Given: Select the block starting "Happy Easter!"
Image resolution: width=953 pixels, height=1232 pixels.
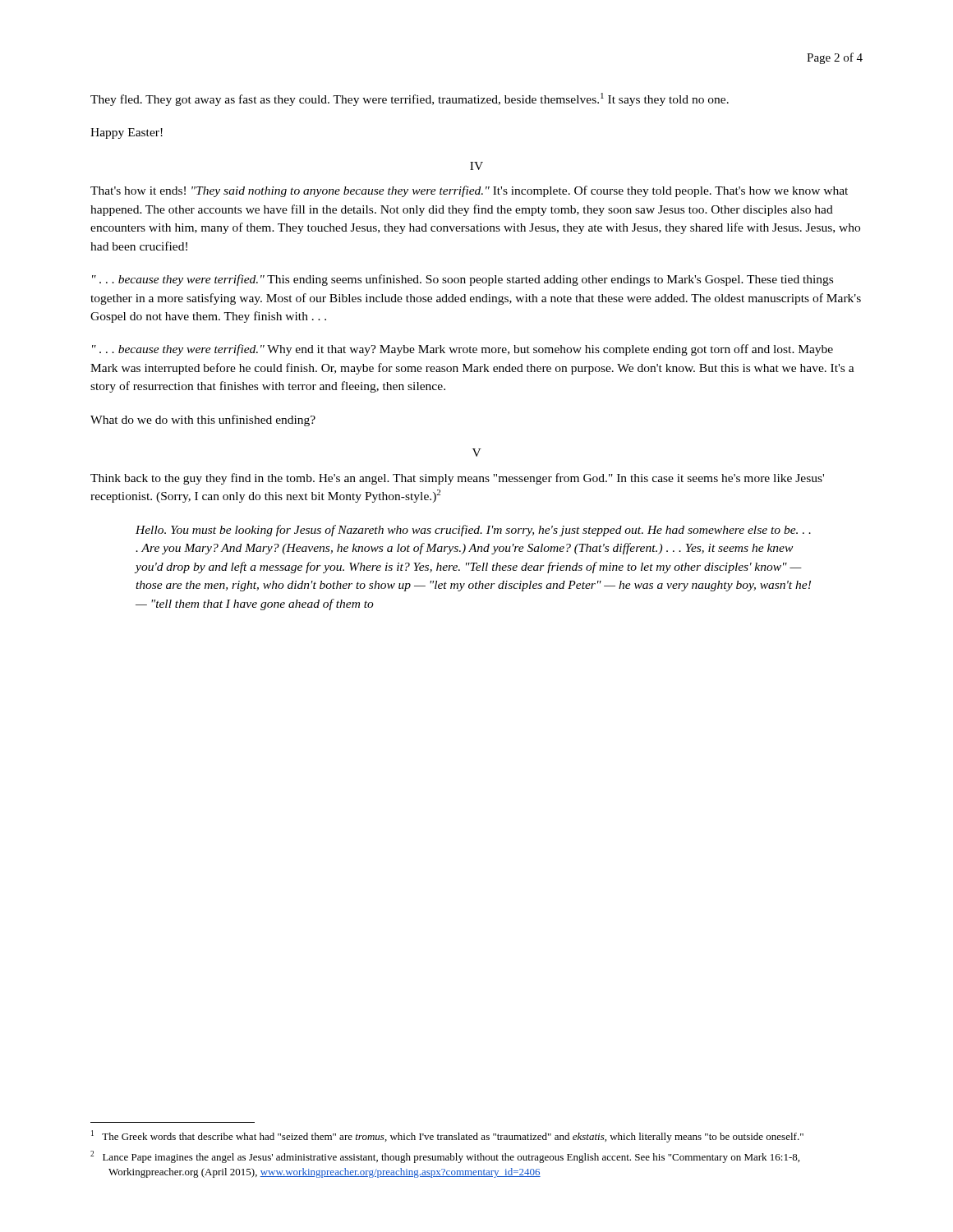Looking at the screenshot, I should coord(127,132).
